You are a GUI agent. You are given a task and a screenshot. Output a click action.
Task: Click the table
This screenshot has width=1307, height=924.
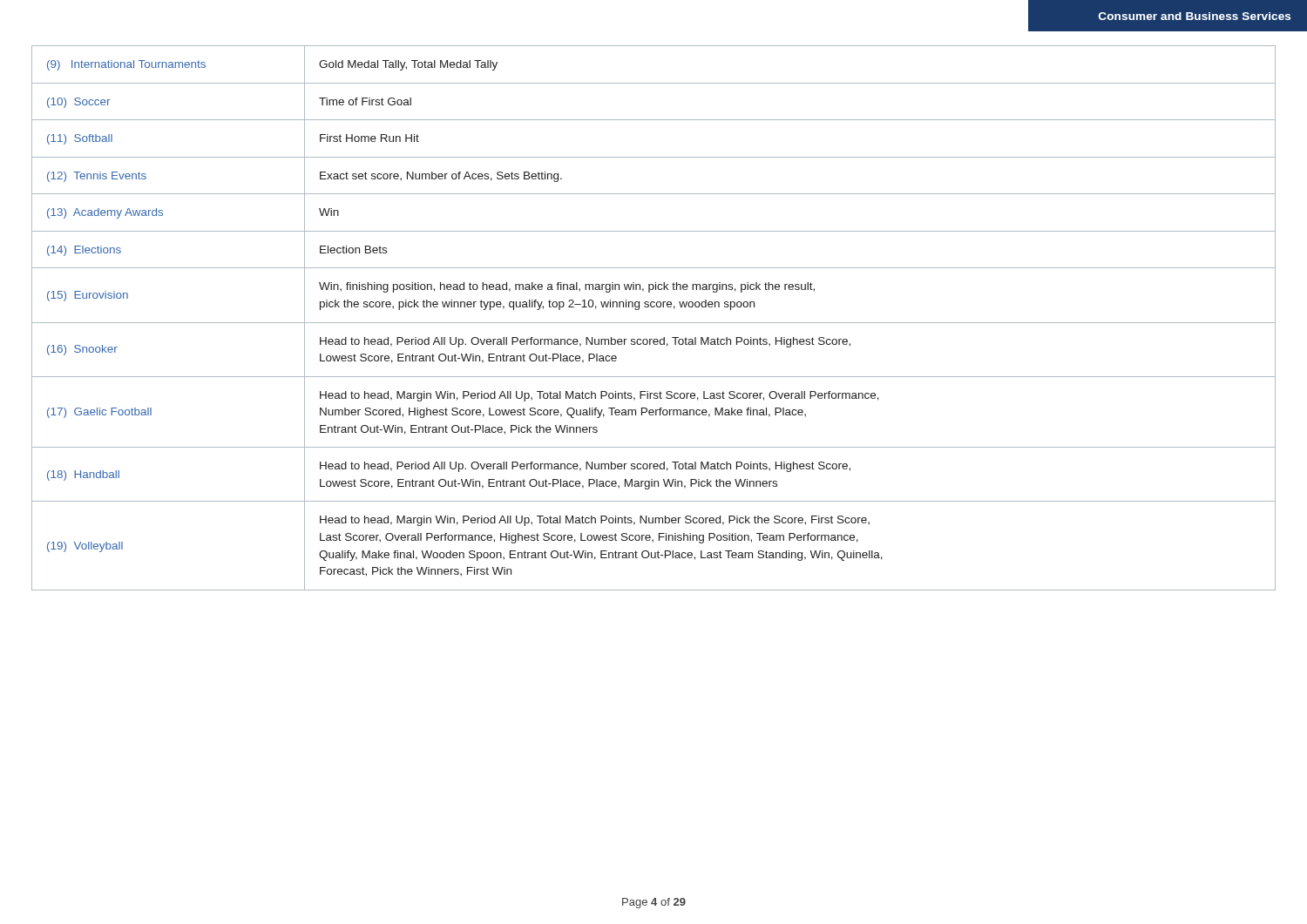point(654,318)
